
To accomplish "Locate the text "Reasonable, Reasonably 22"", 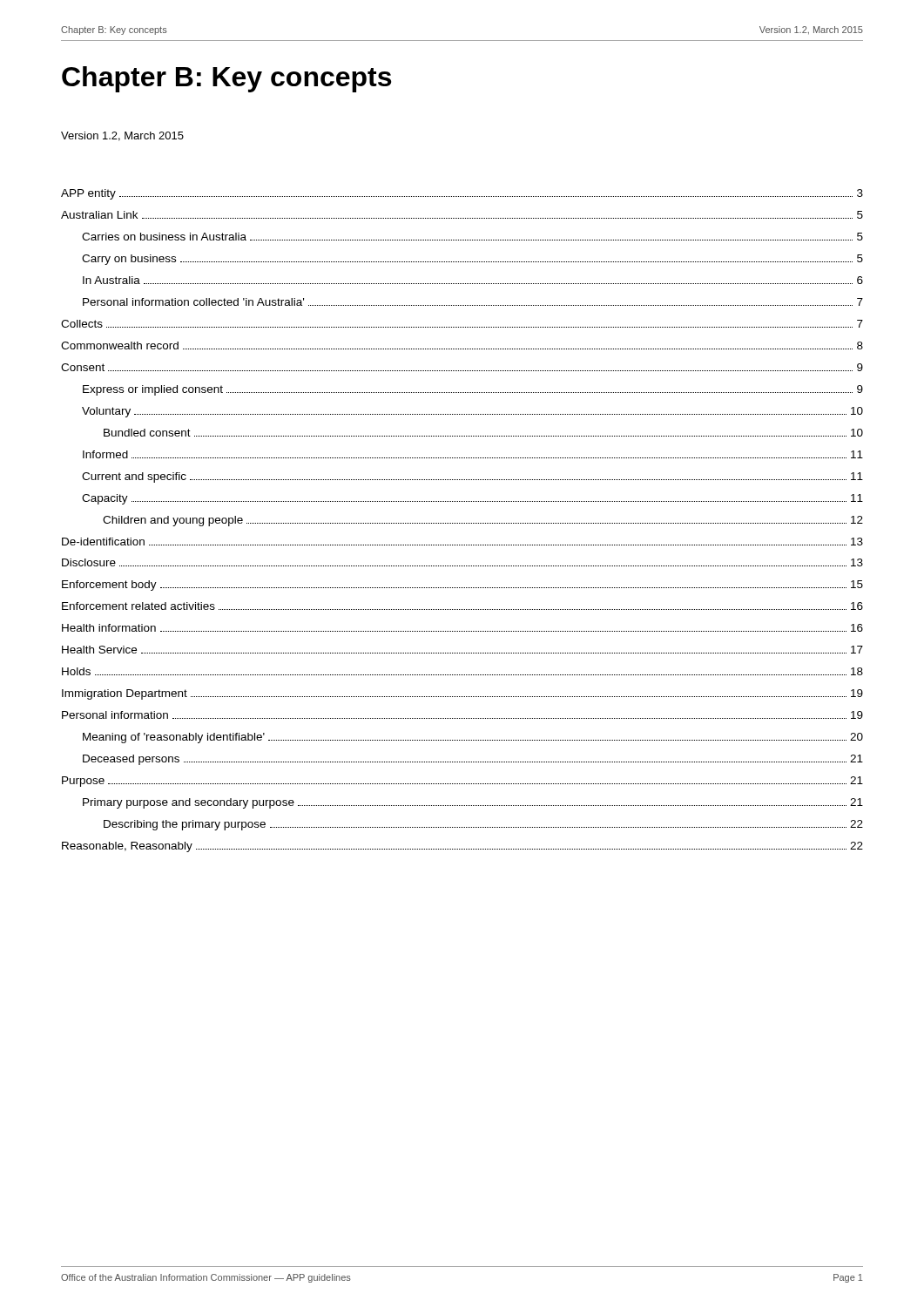I will (462, 847).
